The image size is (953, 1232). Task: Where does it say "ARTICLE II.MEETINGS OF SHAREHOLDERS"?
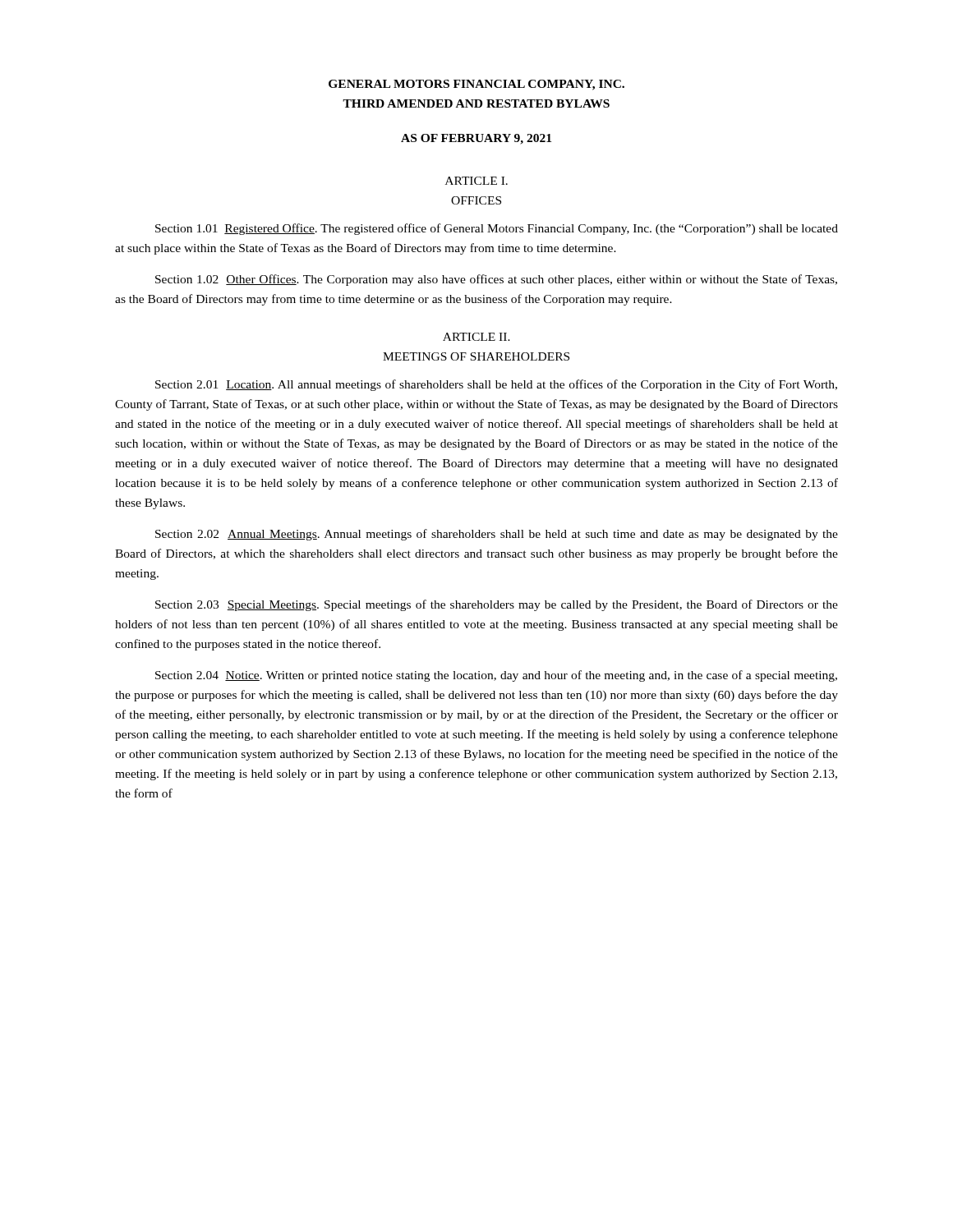(476, 346)
